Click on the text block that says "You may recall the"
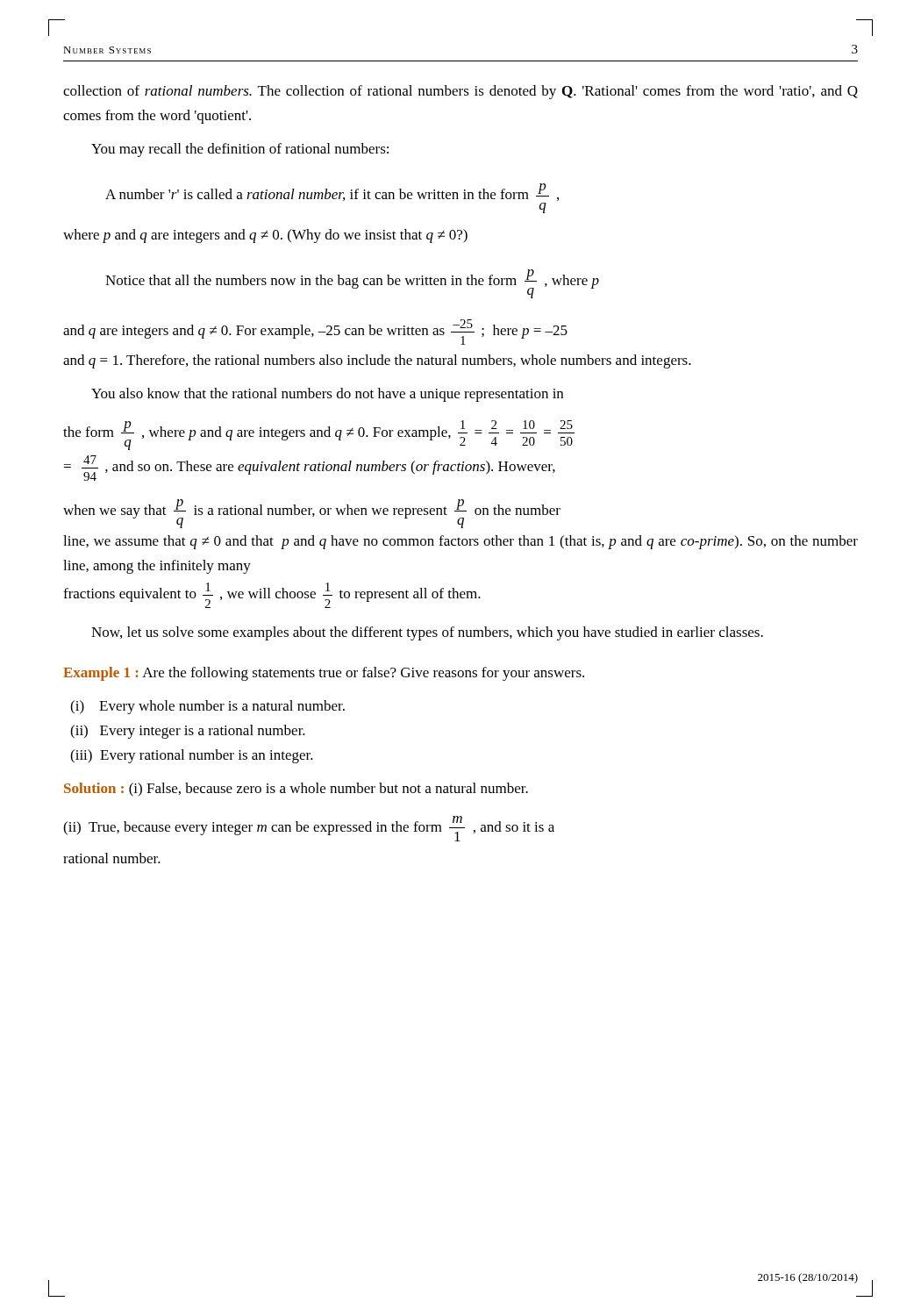The width and height of the screenshot is (921, 1316). click(x=240, y=150)
